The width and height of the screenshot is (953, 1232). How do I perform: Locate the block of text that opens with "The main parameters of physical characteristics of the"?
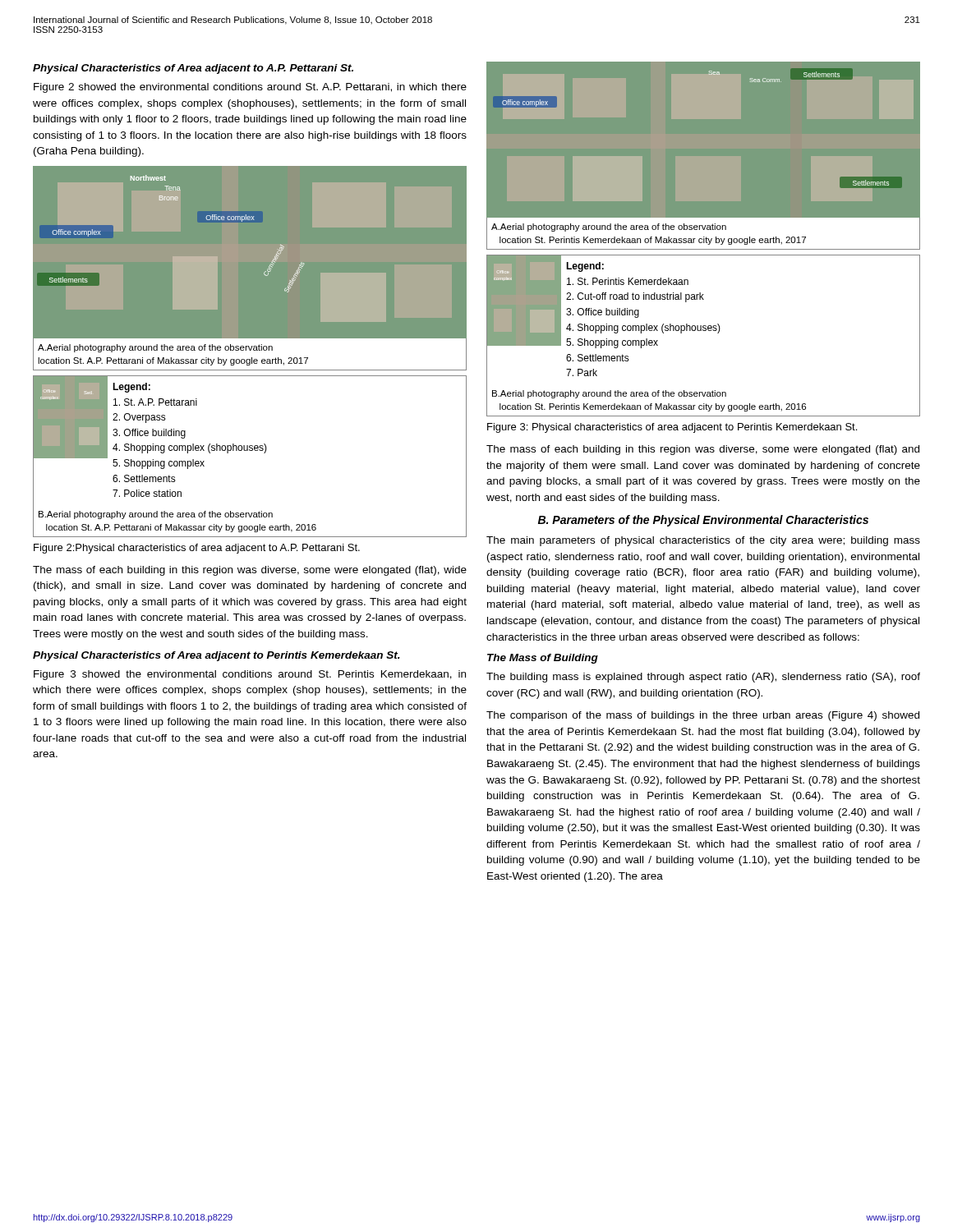pos(703,588)
